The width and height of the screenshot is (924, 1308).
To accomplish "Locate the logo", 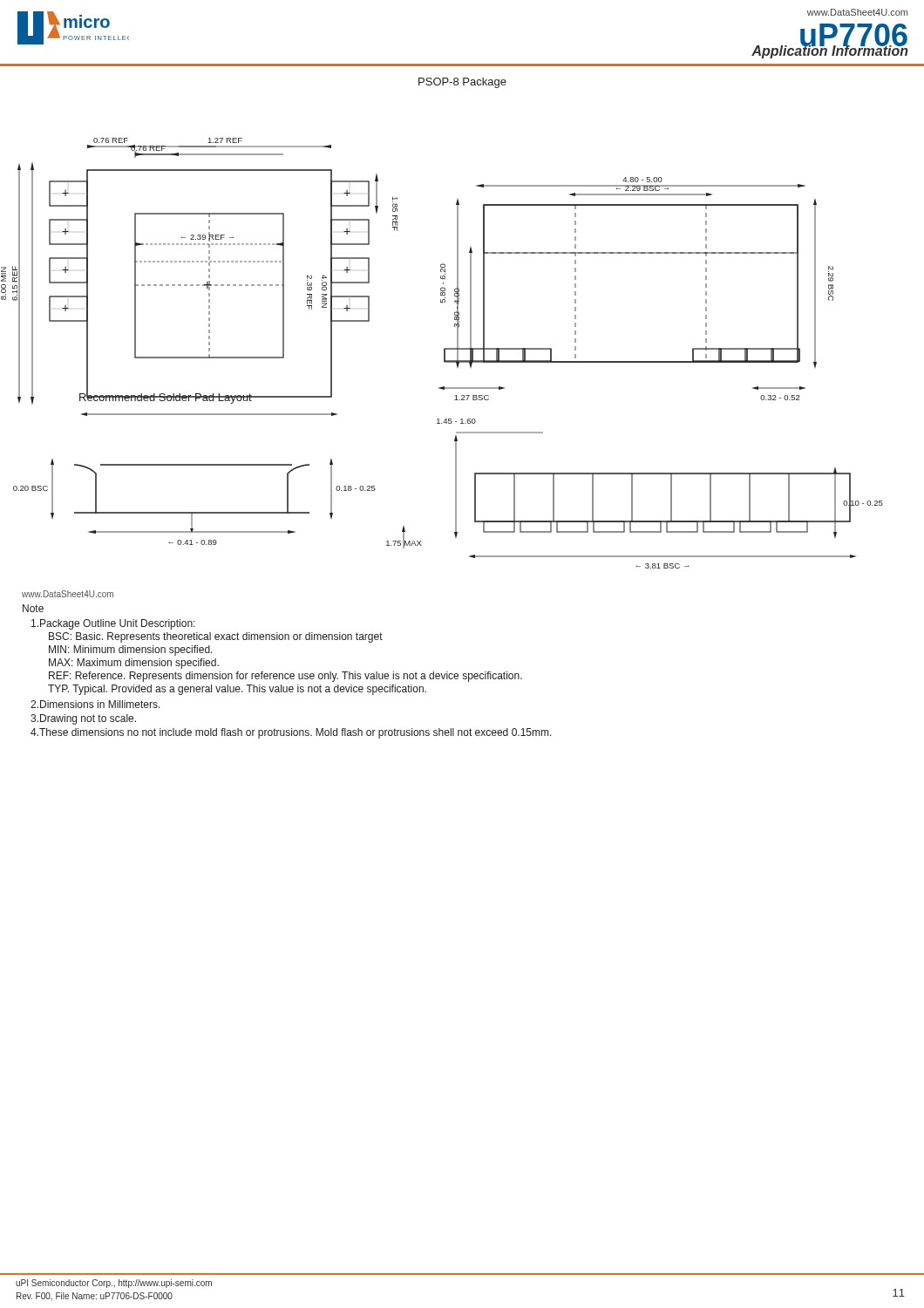I will (72, 33).
